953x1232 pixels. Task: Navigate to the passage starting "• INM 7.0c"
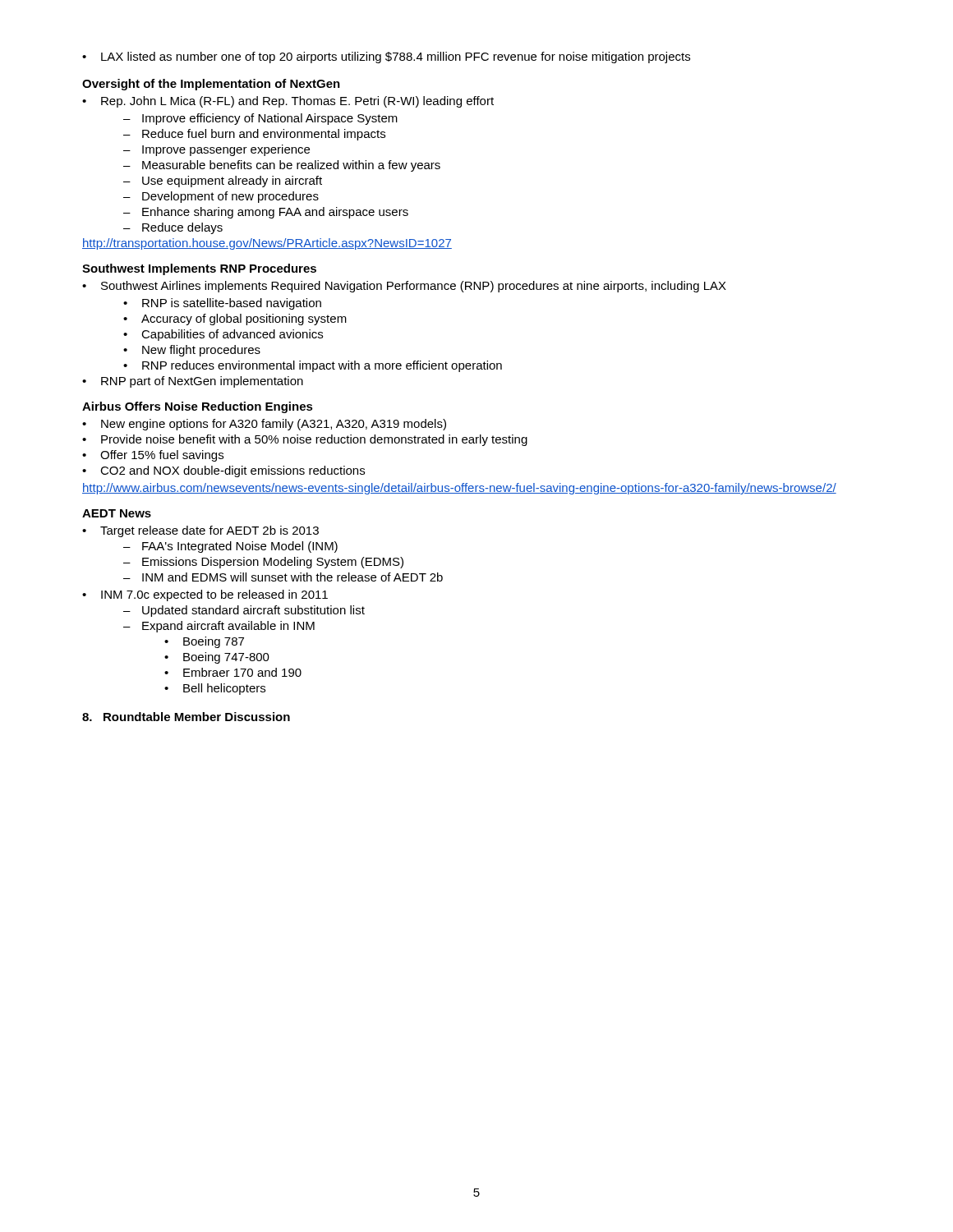pos(205,595)
